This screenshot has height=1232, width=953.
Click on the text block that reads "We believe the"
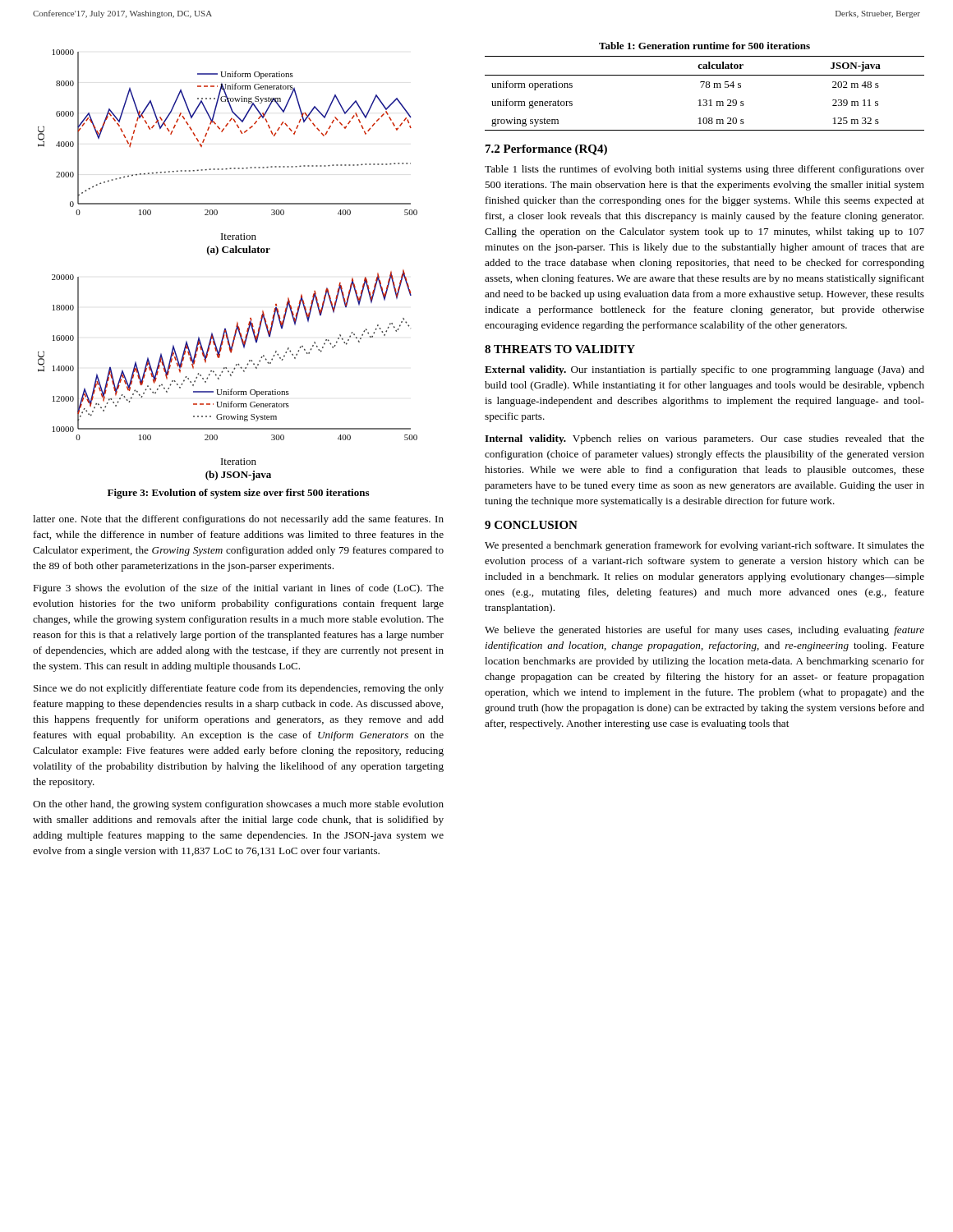(704, 676)
